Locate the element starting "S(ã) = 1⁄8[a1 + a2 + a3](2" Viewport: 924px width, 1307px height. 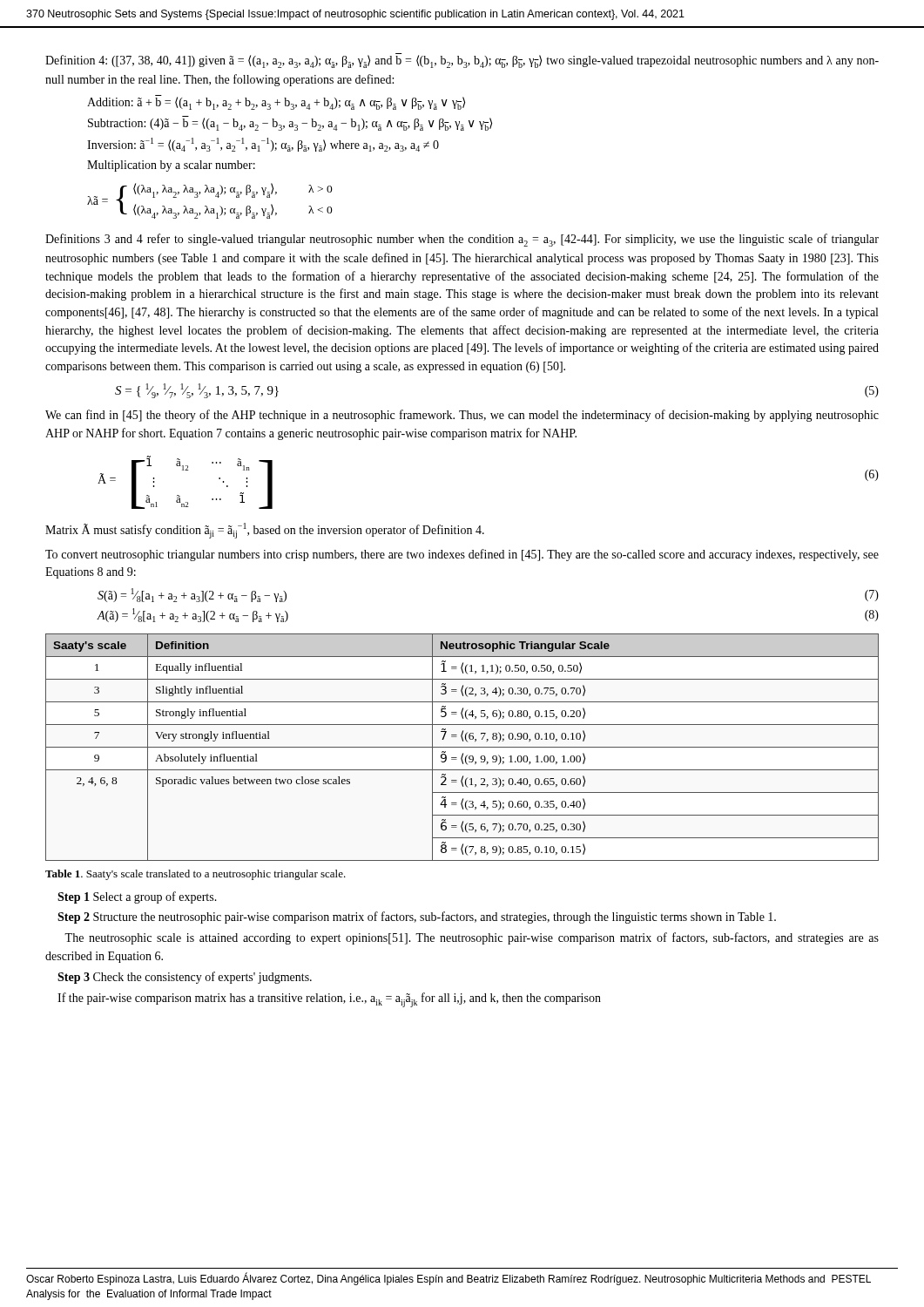(x=195, y=595)
